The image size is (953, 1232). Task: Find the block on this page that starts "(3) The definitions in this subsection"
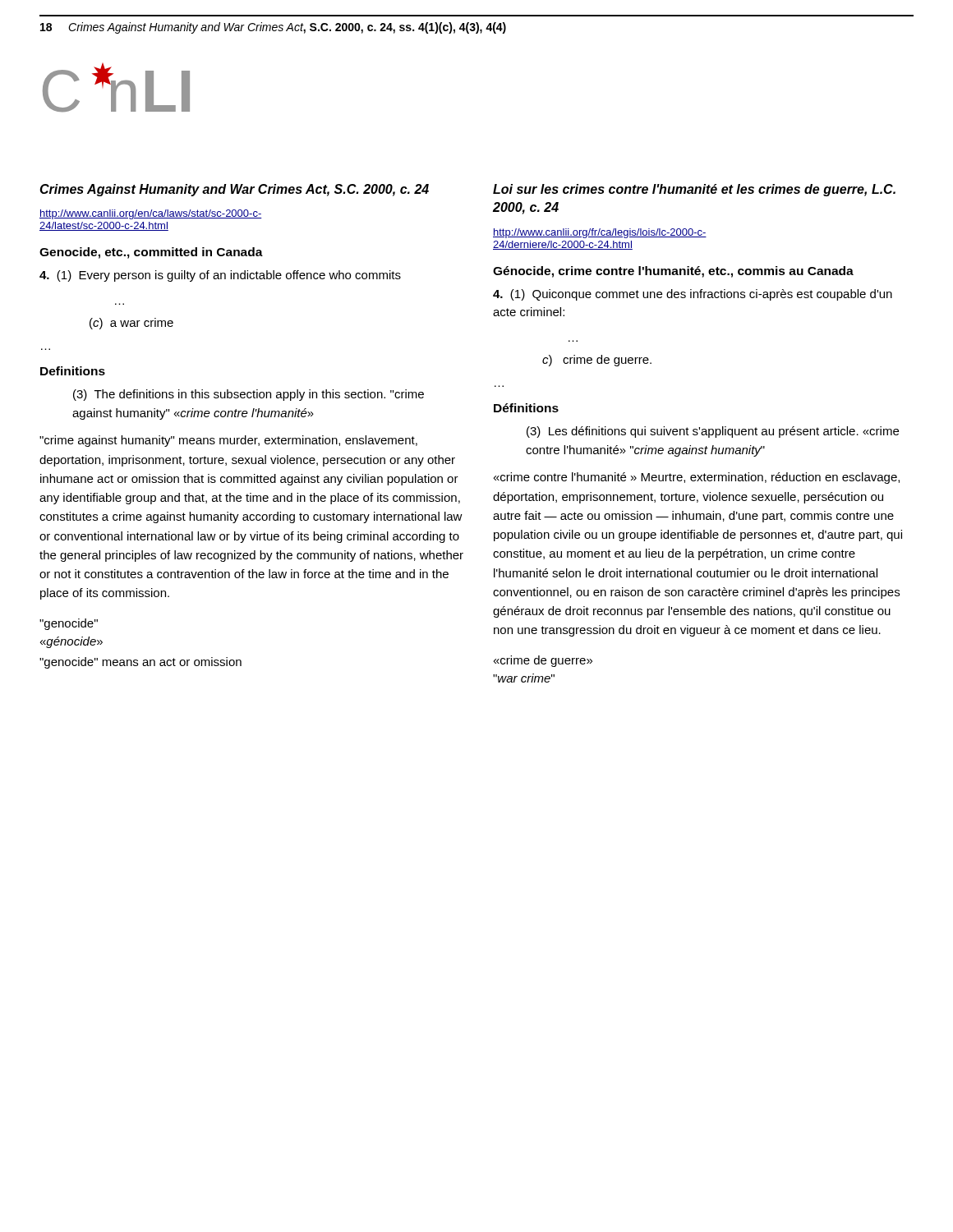point(248,403)
